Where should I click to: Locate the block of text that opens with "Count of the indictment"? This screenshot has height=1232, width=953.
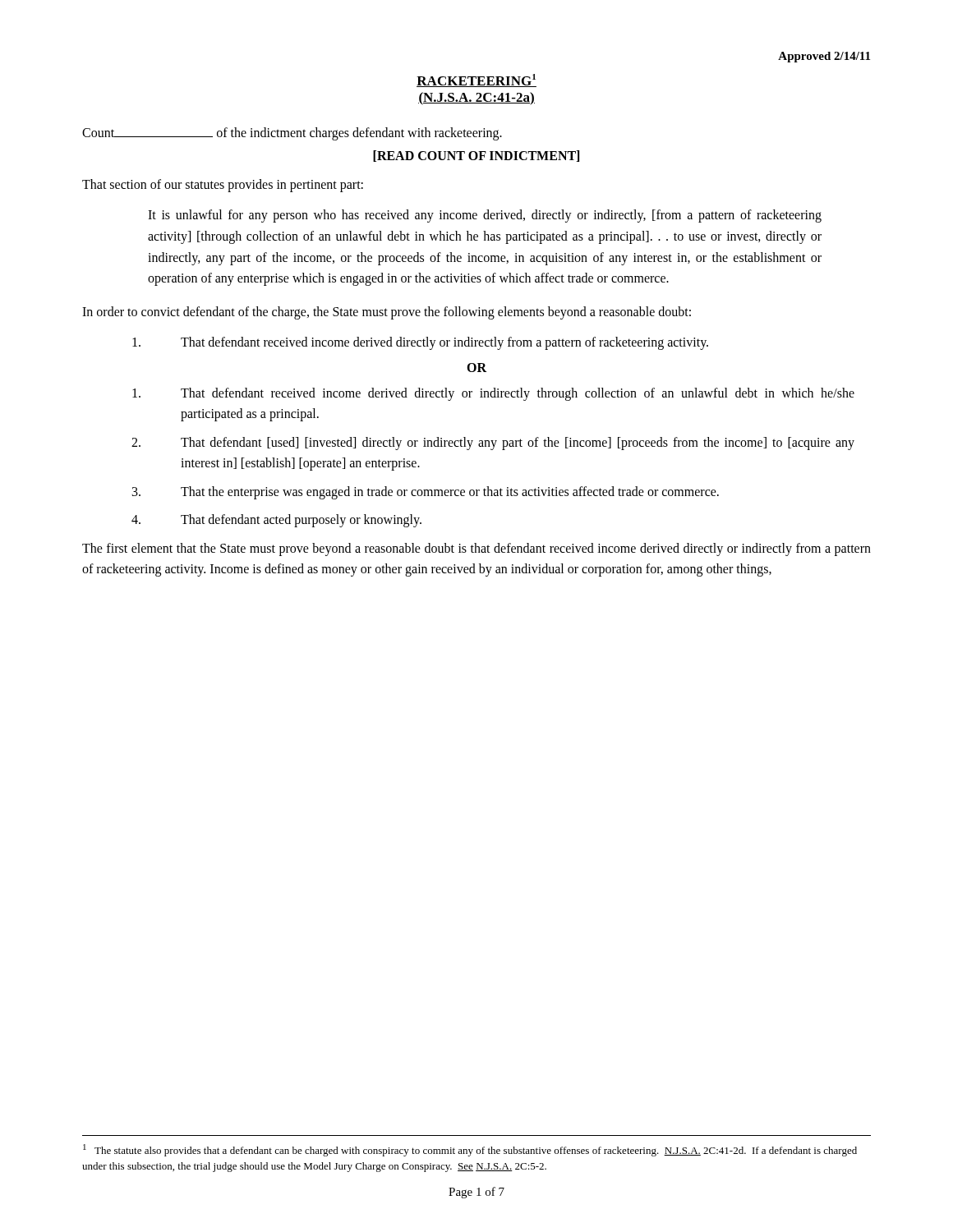tap(292, 132)
